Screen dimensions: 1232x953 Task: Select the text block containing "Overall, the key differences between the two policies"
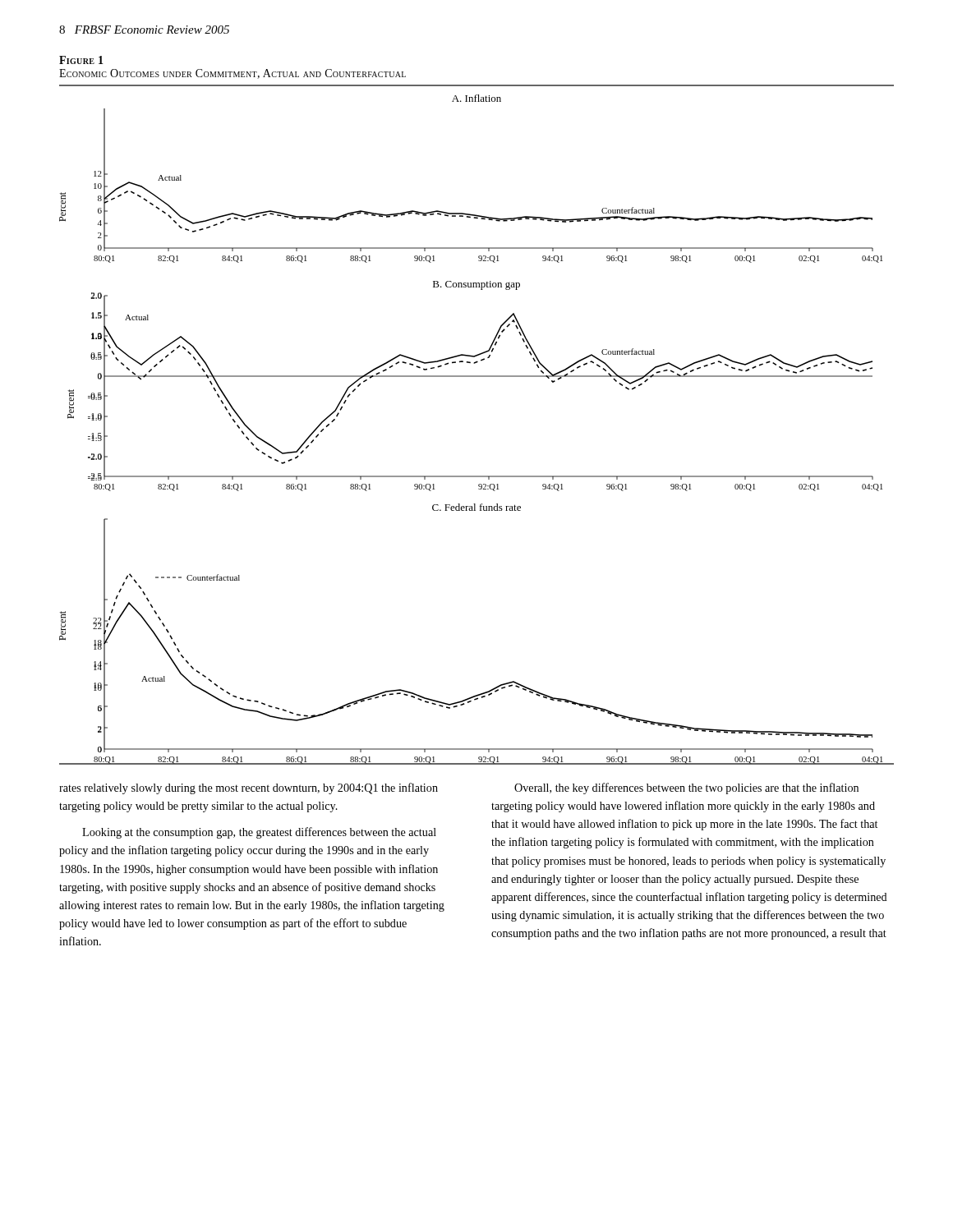click(x=693, y=860)
